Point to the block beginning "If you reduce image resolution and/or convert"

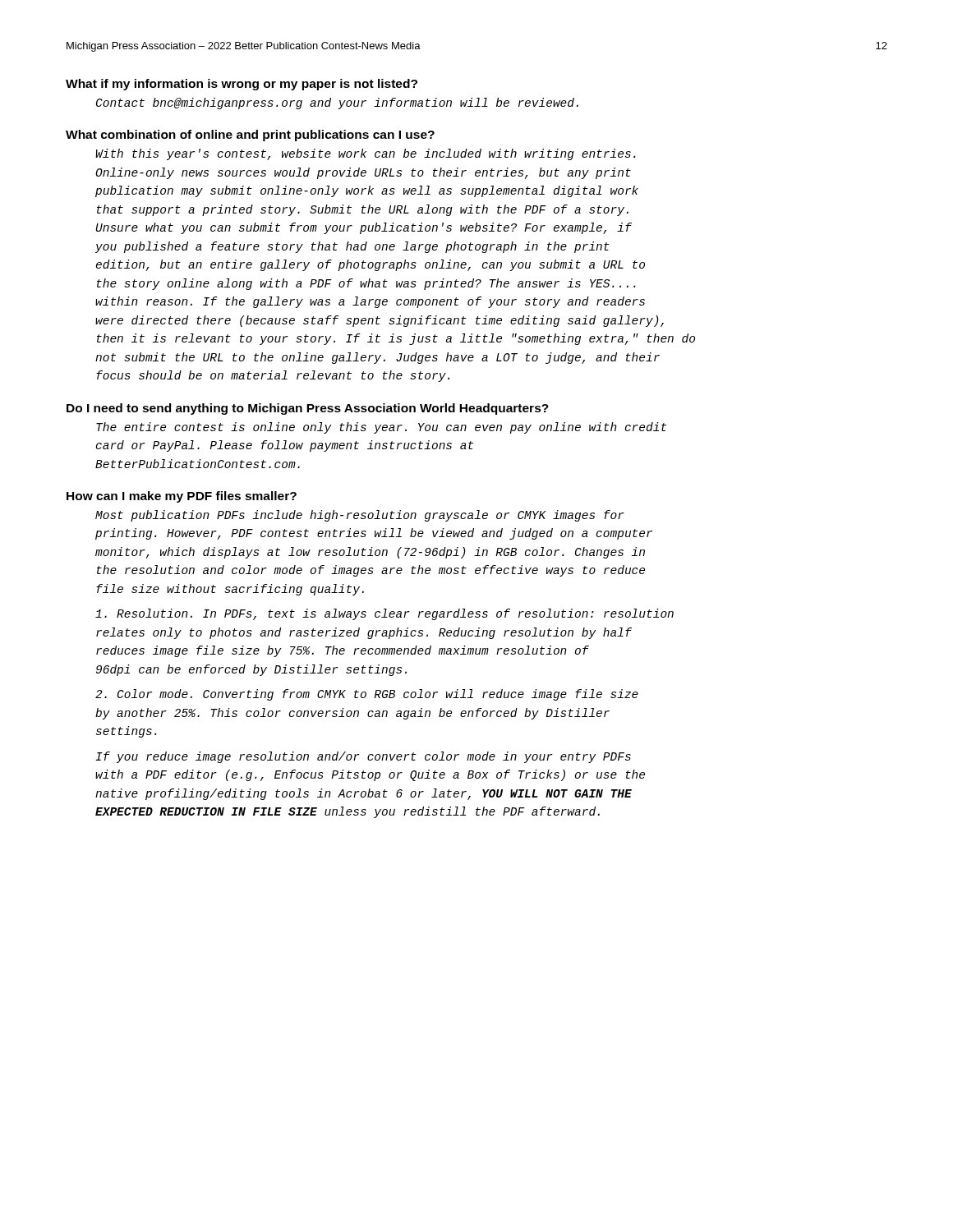[x=371, y=785]
